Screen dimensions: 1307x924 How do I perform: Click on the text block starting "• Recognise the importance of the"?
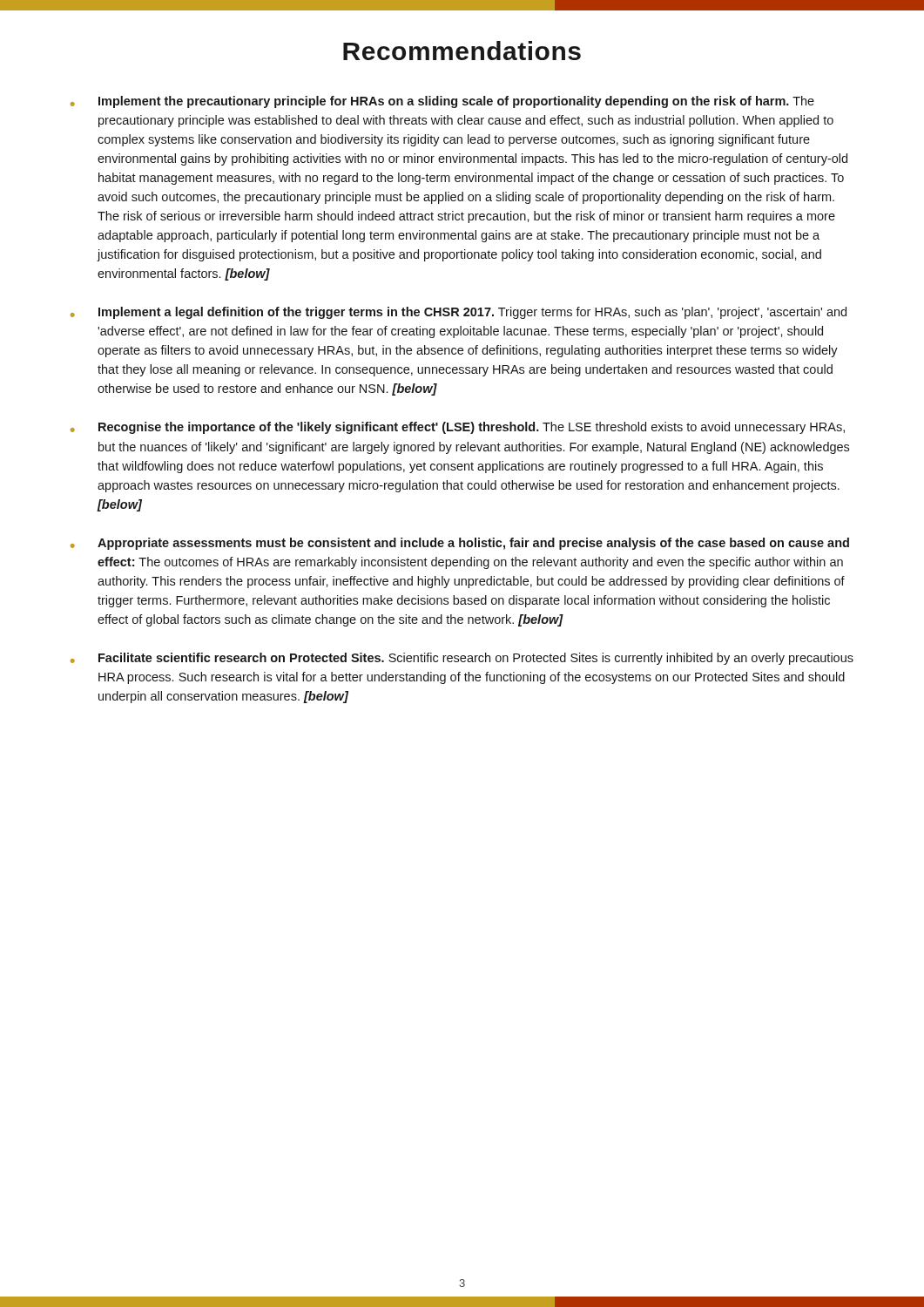point(462,466)
